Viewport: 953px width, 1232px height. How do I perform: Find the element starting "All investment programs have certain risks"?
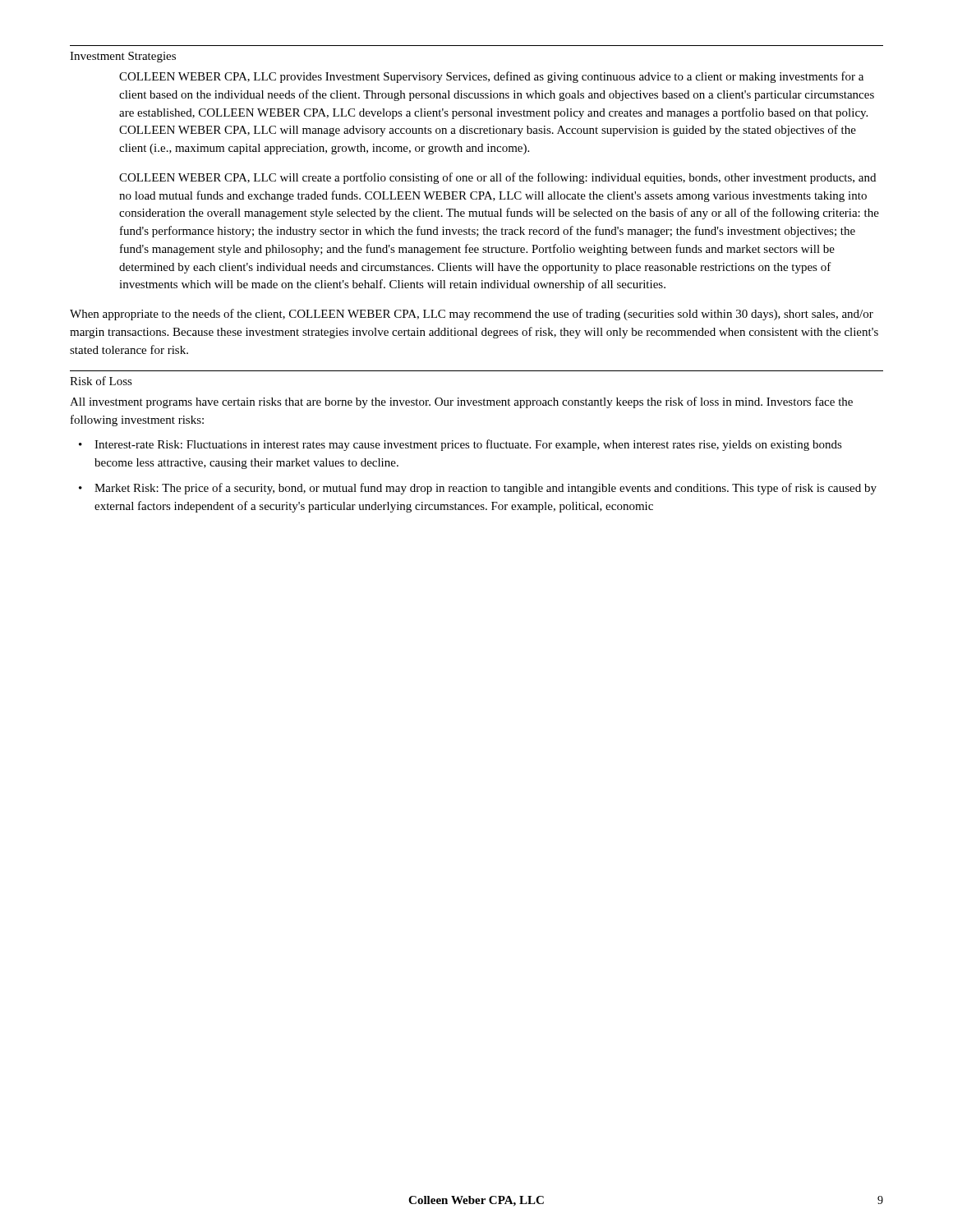[x=462, y=411]
